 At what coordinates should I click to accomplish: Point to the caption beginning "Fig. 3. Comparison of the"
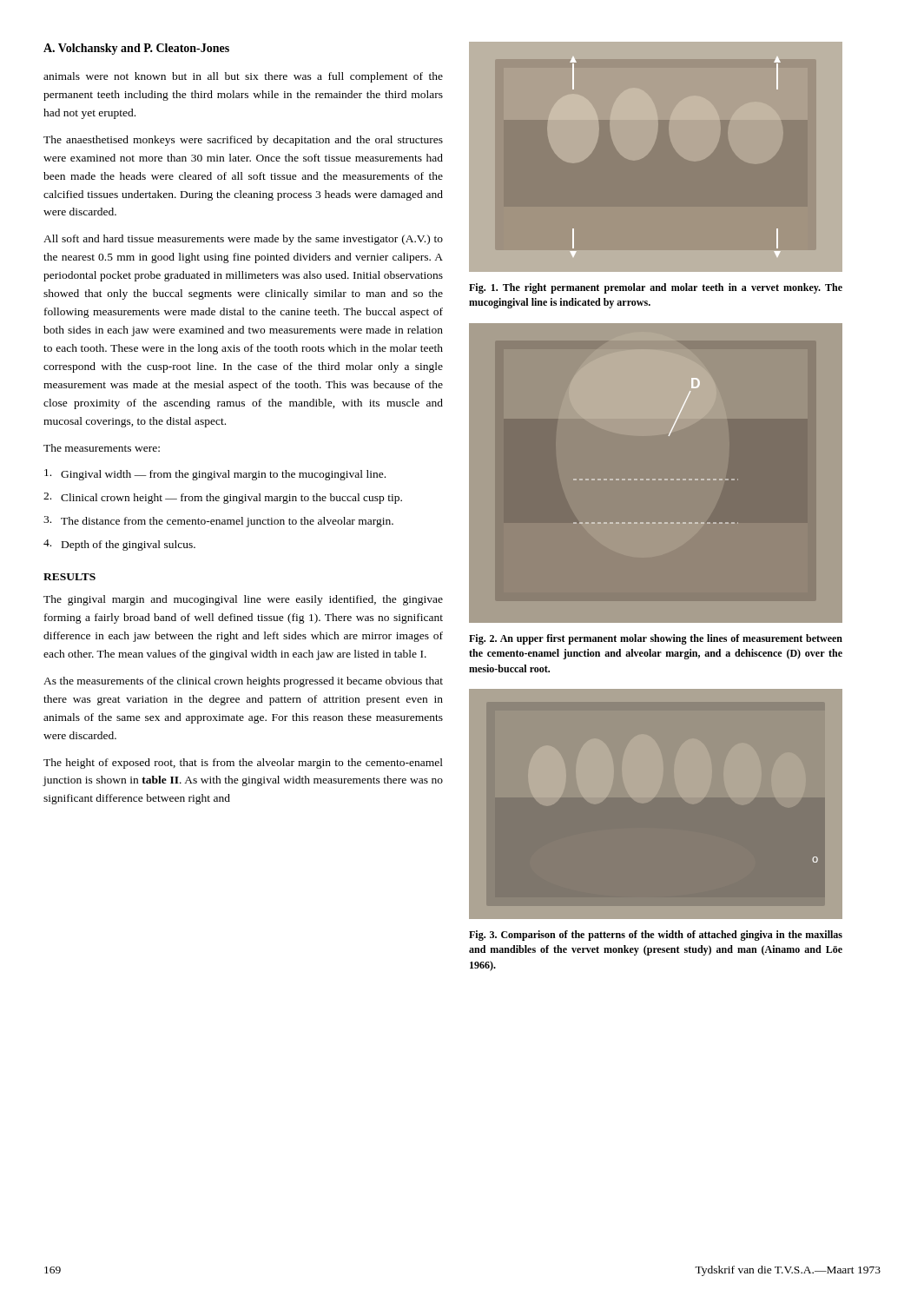click(x=656, y=950)
